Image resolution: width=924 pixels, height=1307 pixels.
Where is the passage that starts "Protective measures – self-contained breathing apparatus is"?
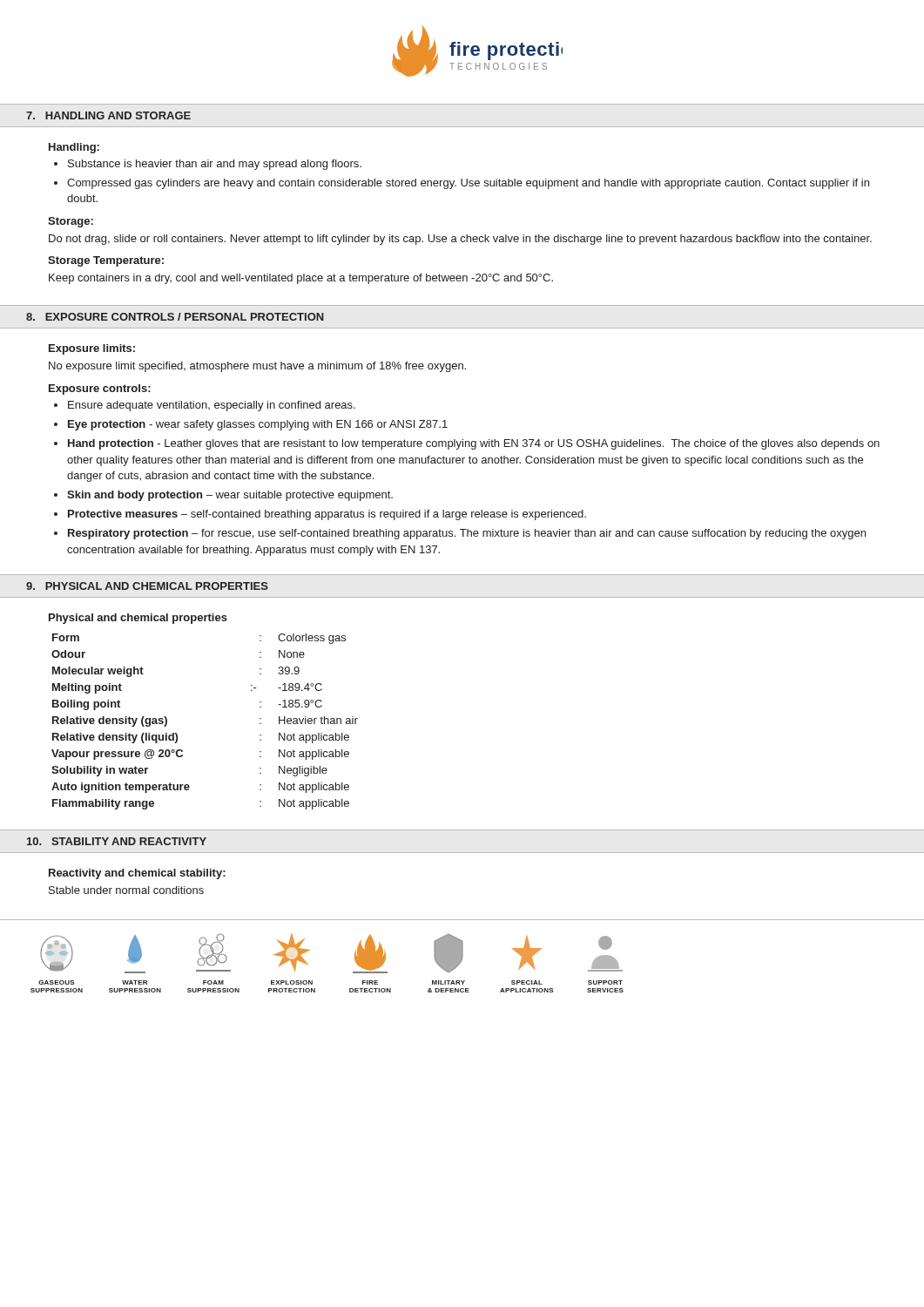click(327, 514)
